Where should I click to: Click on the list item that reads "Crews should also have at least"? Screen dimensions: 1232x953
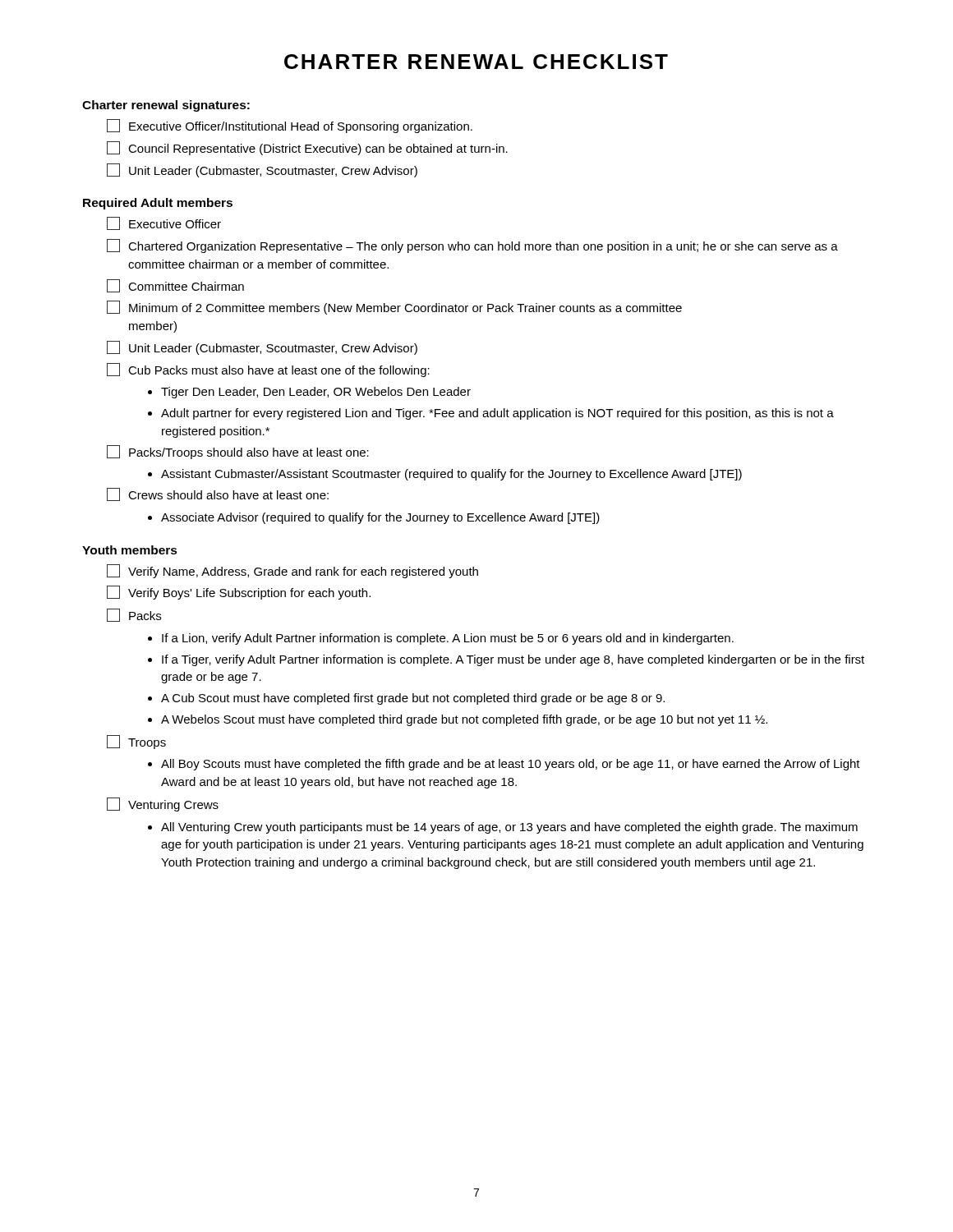(218, 494)
